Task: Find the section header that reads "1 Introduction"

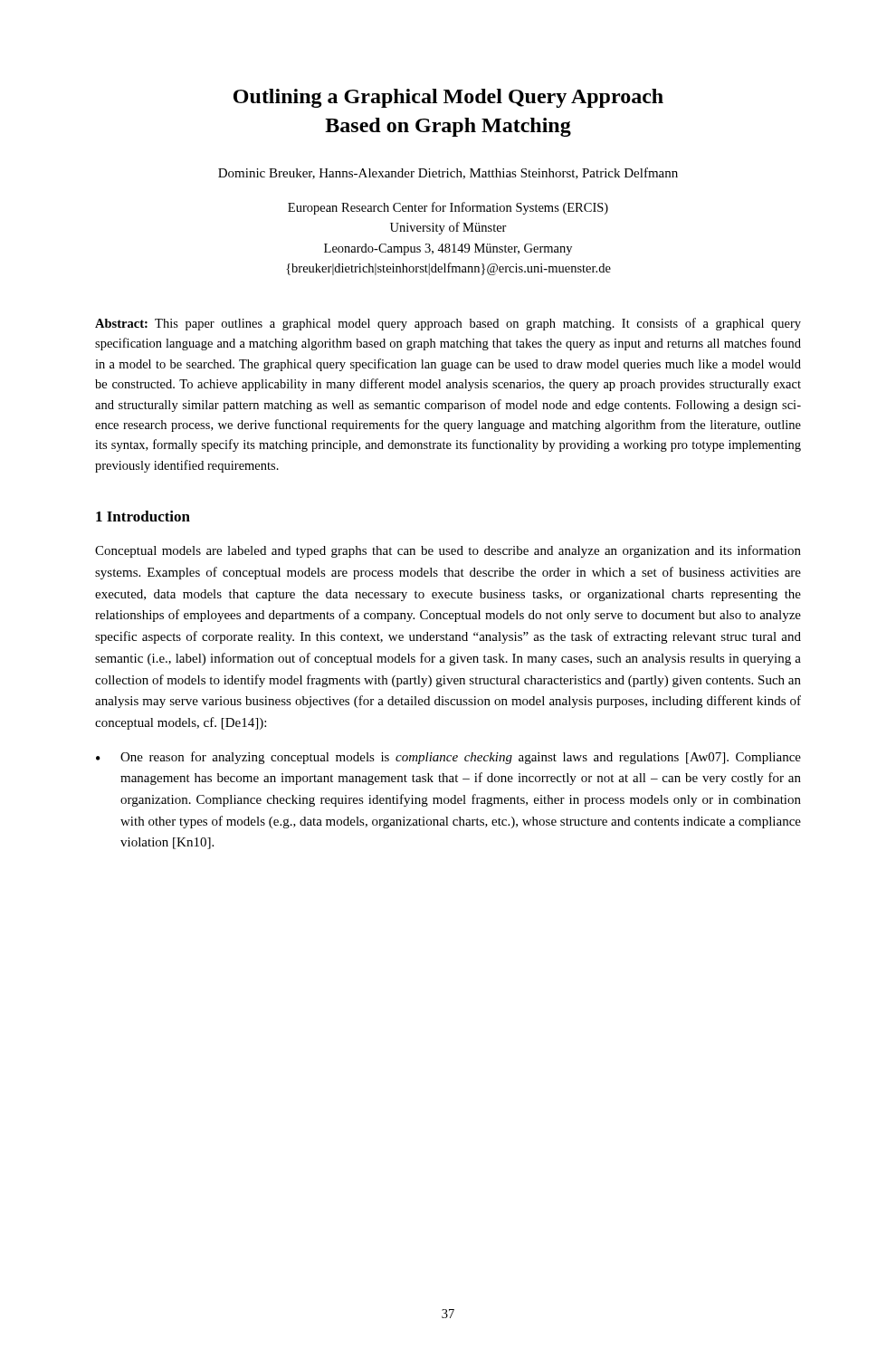Action: tap(143, 517)
